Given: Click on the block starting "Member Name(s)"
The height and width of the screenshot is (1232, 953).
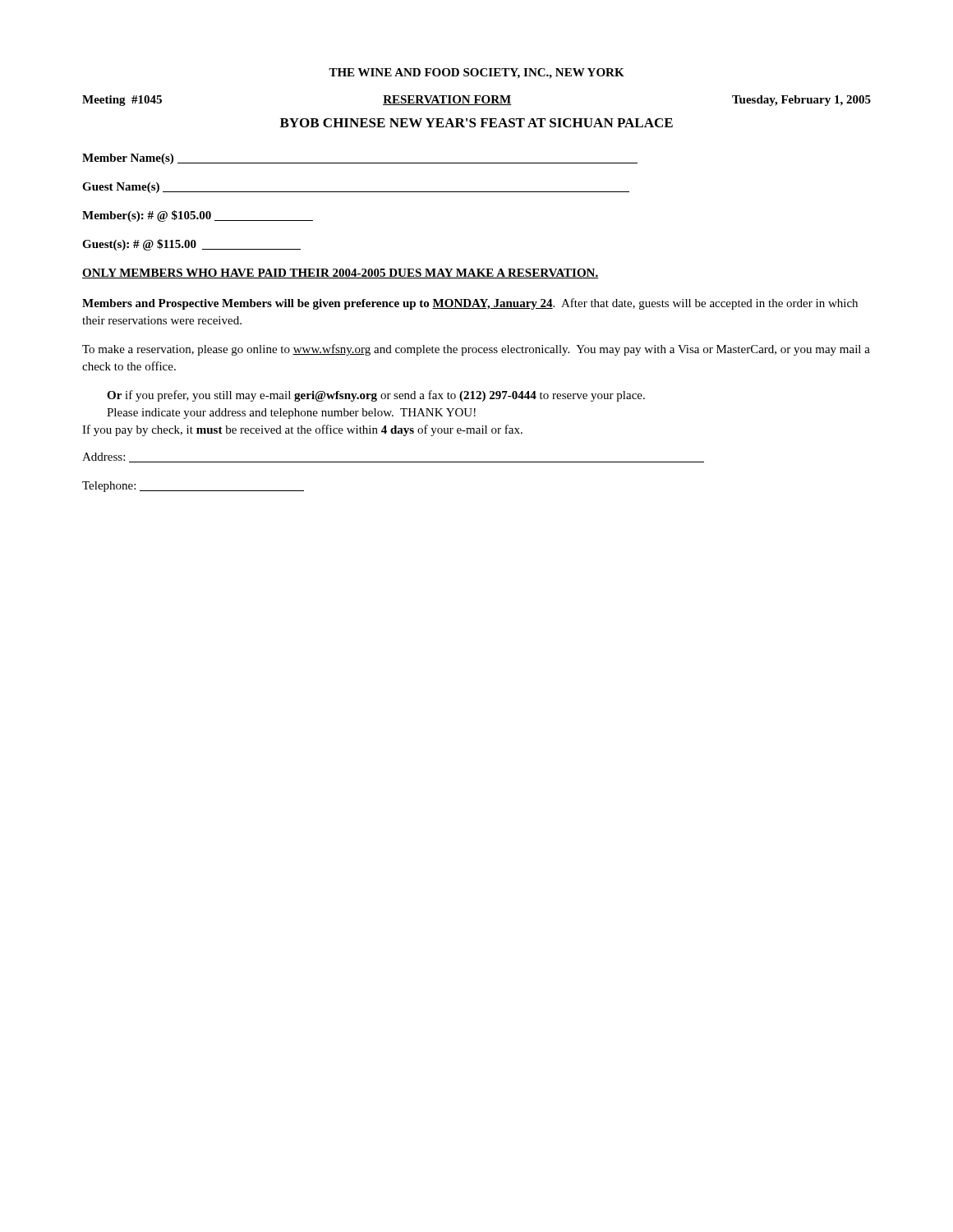Looking at the screenshot, I should [360, 158].
